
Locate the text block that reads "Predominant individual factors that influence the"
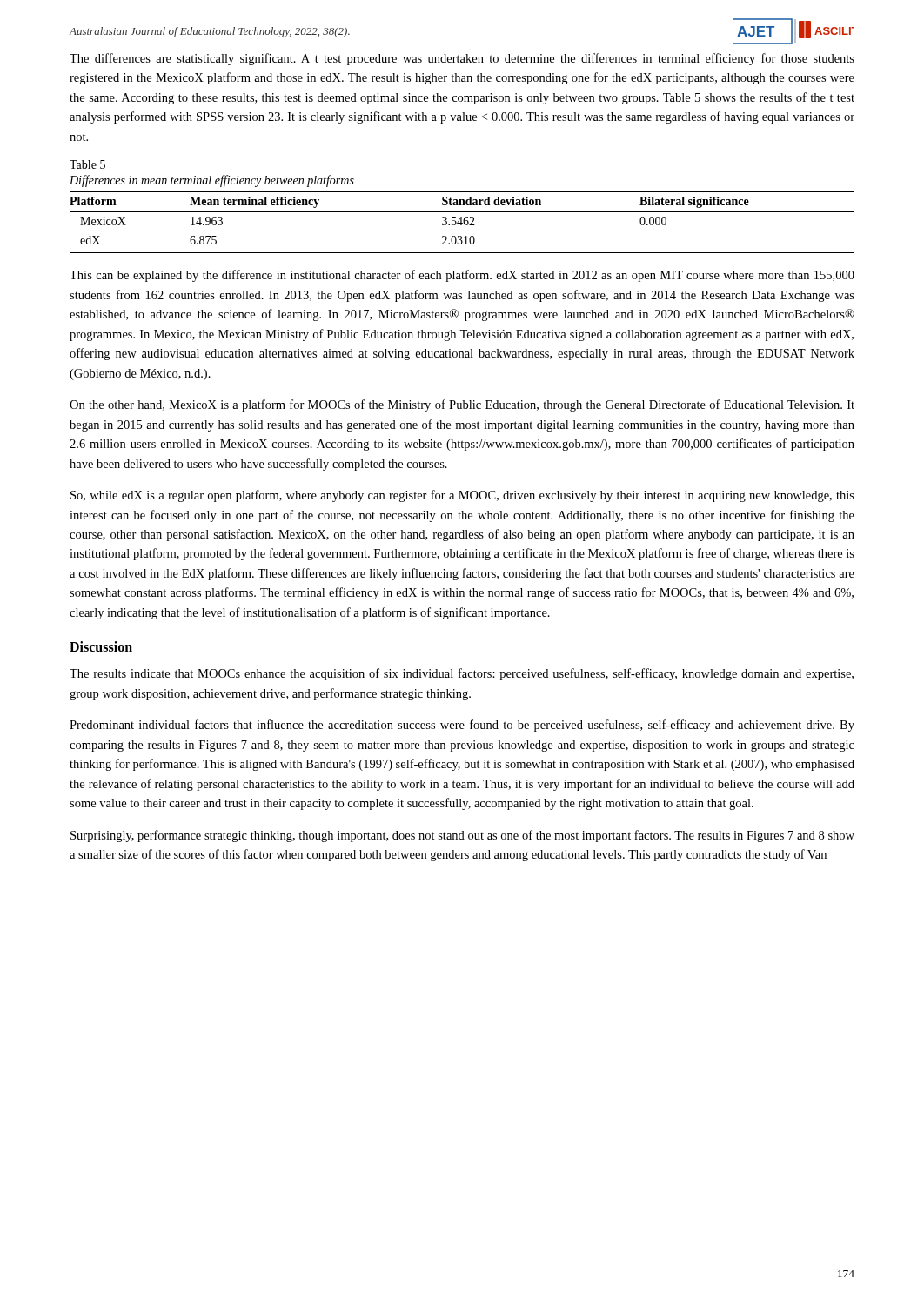click(x=462, y=764)
